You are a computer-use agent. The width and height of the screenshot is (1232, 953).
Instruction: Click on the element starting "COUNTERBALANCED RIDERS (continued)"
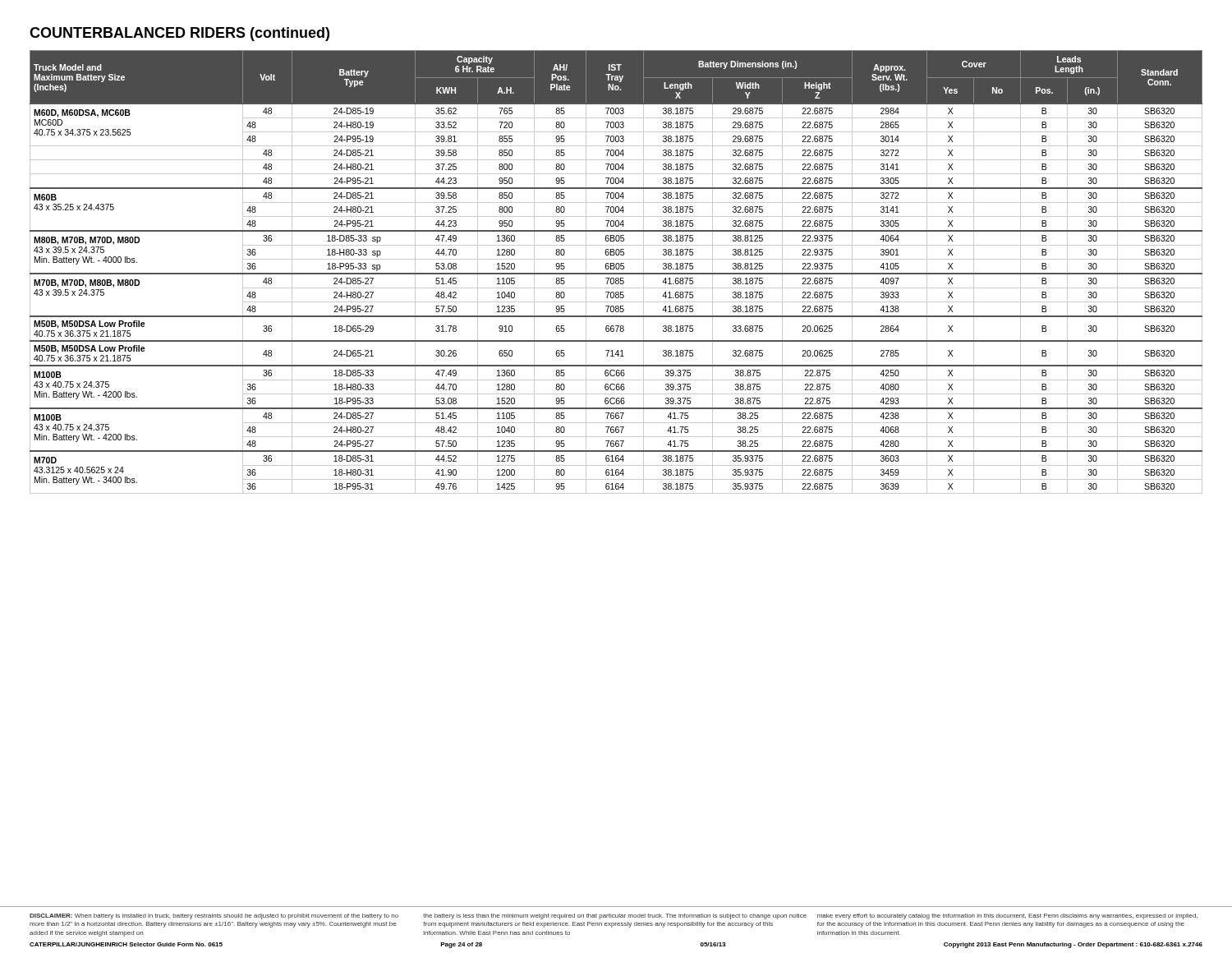point(180,33)
